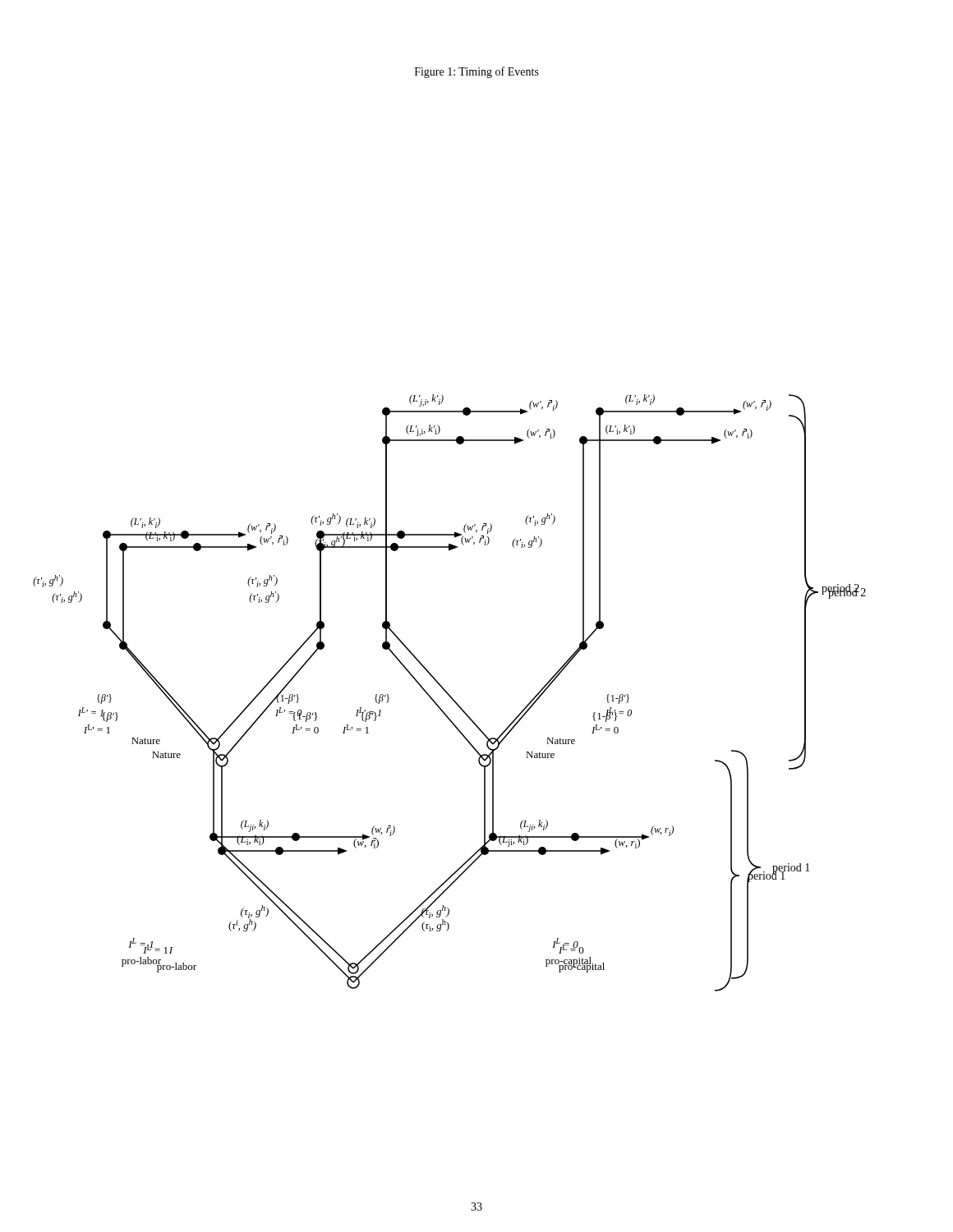Locate the flowchart
953x1232 pixels.
[476, 621]
